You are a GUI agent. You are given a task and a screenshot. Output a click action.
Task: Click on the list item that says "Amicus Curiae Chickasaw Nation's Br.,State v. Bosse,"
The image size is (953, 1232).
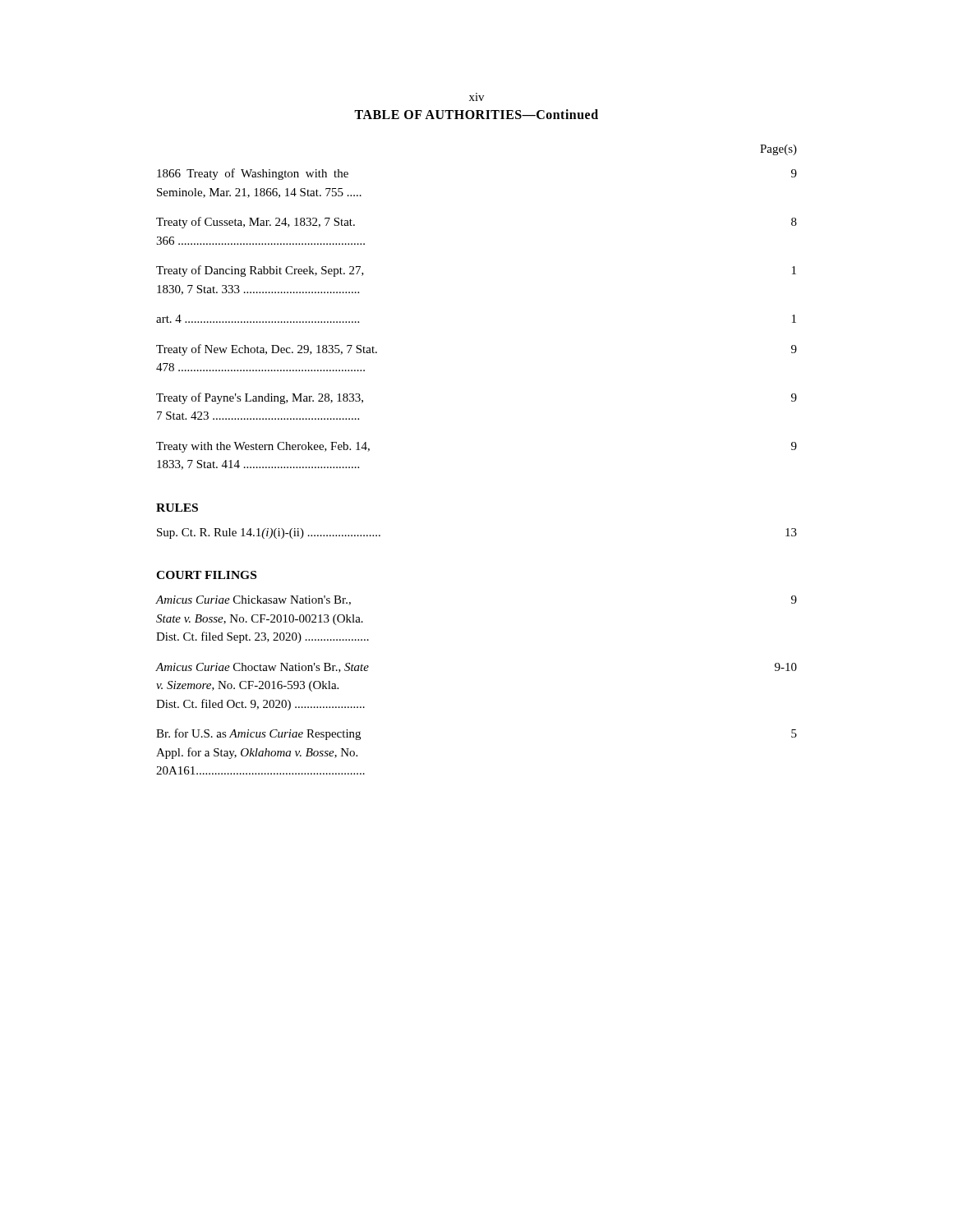251,600
